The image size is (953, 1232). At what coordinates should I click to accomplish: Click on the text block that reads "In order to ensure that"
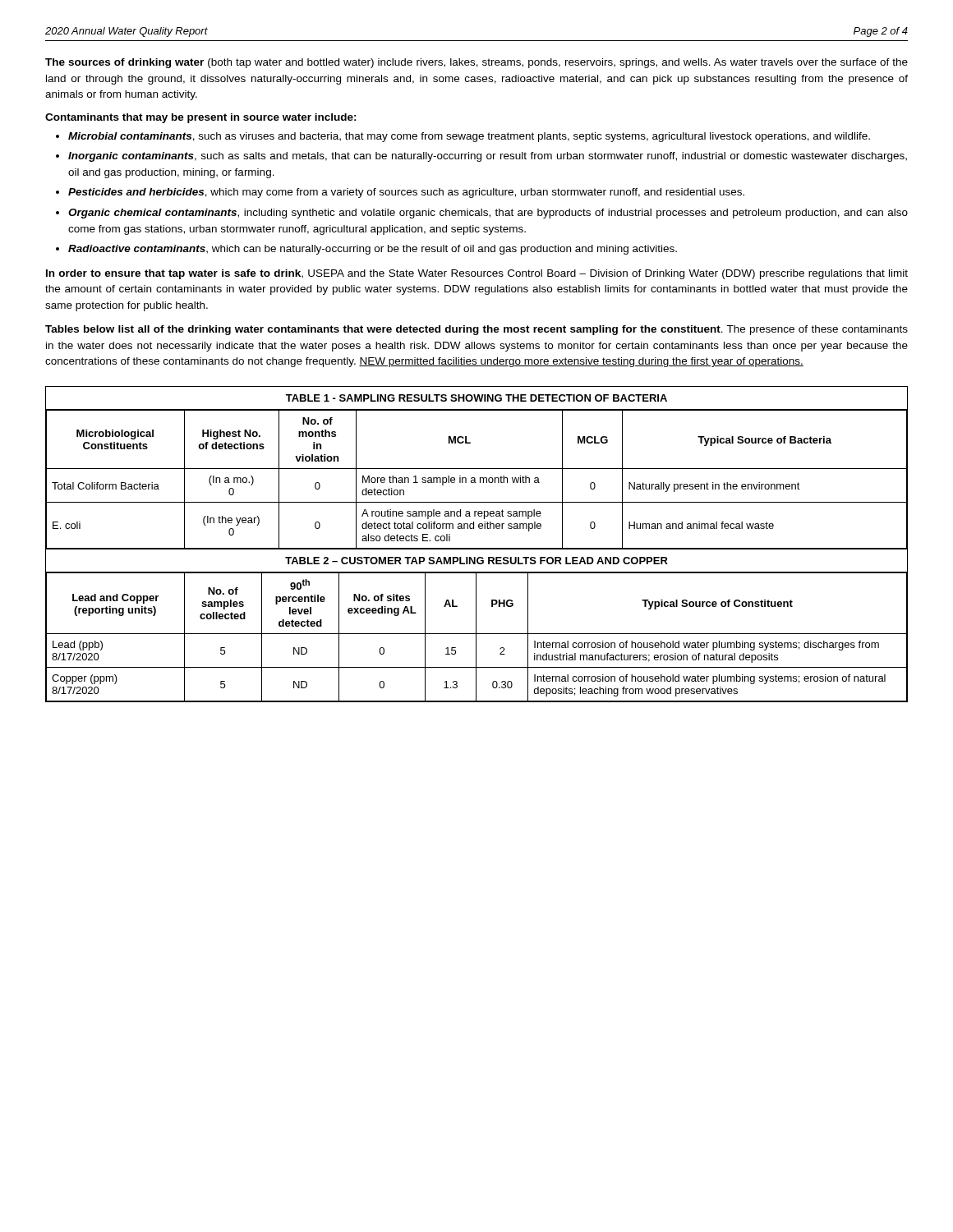[x=476, y=289]
